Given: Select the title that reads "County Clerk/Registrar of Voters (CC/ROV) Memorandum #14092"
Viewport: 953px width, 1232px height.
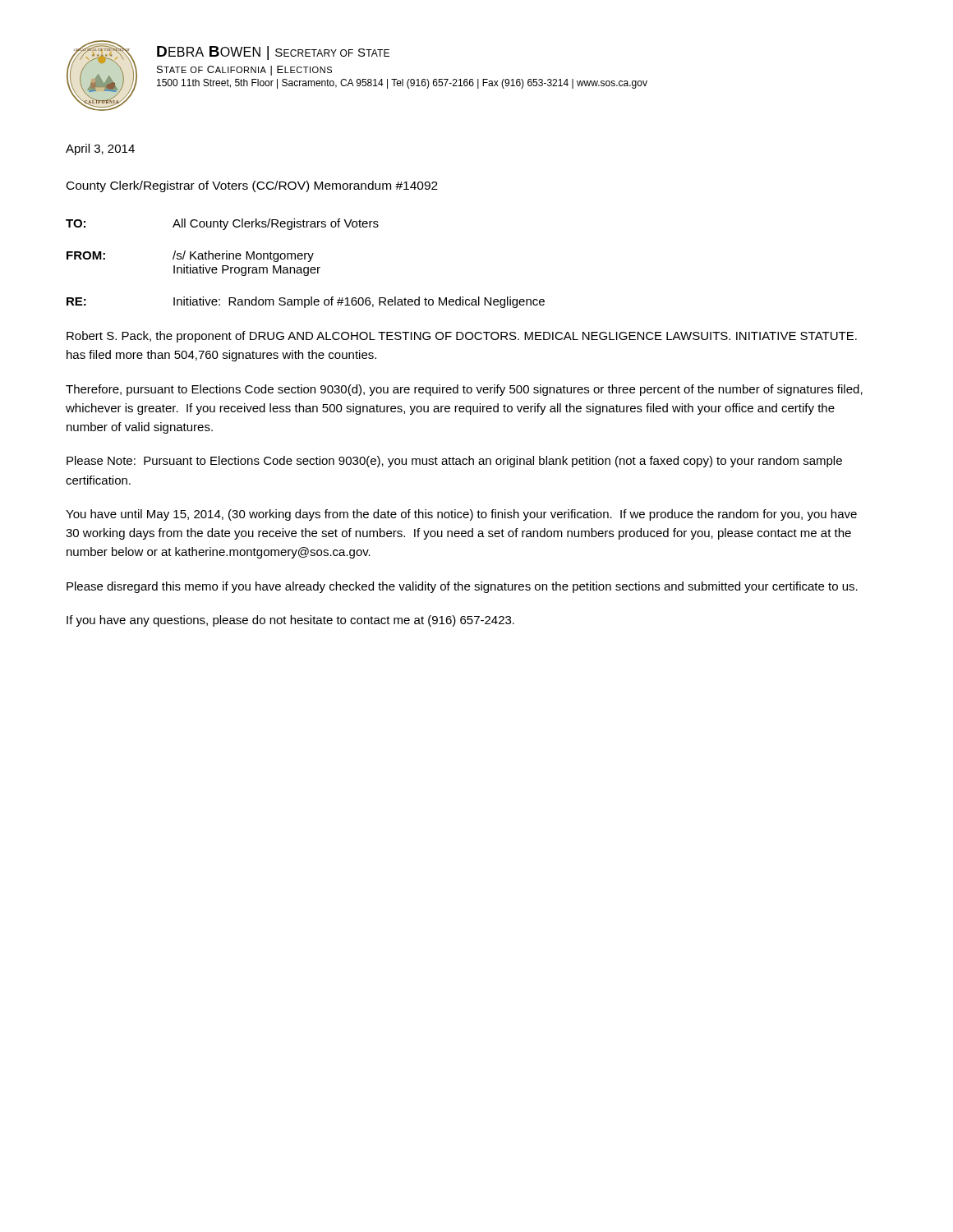Looking at the screenshot, I should click(x=252, y=185).
